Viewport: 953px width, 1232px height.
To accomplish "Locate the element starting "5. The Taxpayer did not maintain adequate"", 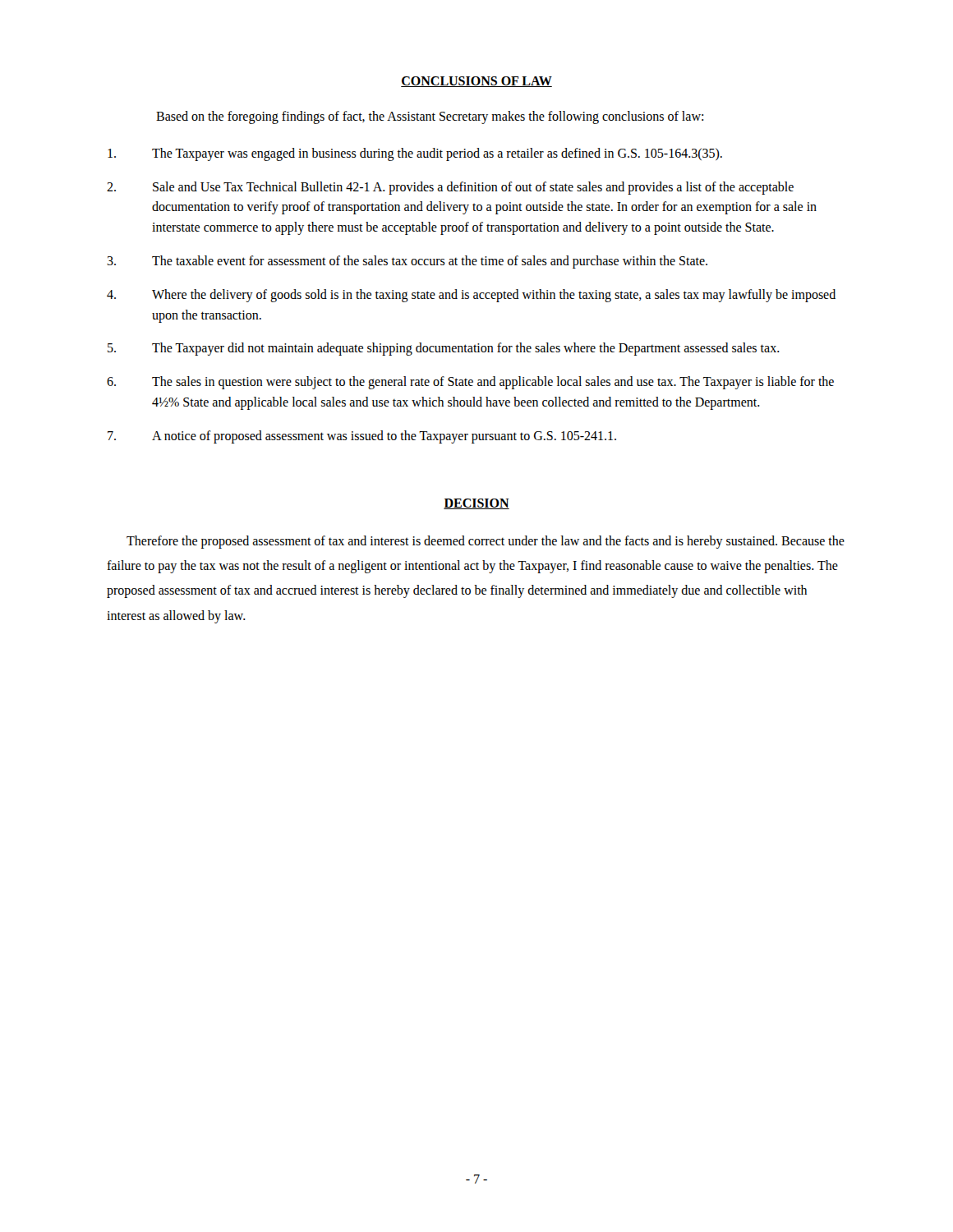I will pyautogui.click(x=476, y=349).
